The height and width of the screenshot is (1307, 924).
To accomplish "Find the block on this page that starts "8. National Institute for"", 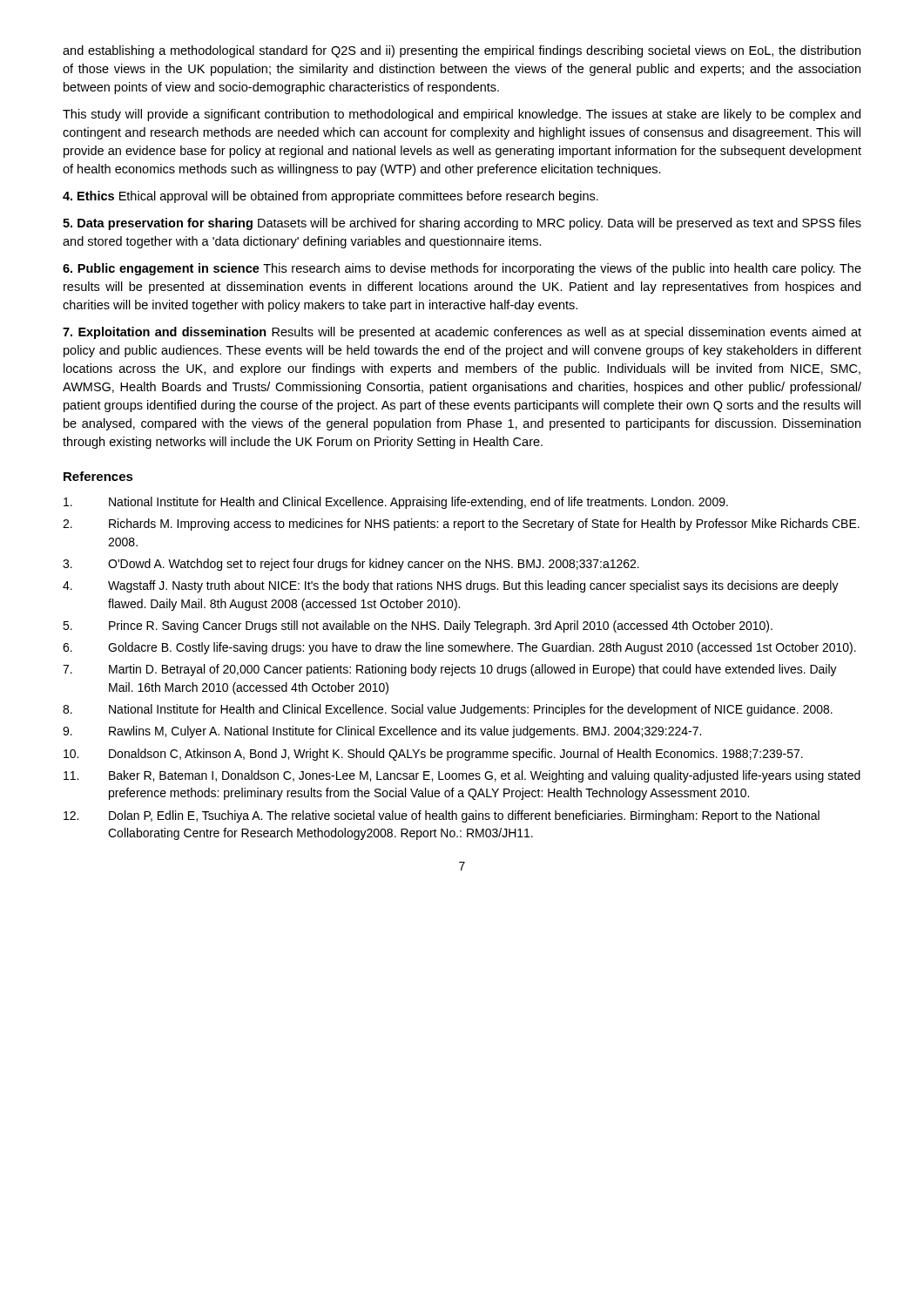I will click(x=462, y=709).
